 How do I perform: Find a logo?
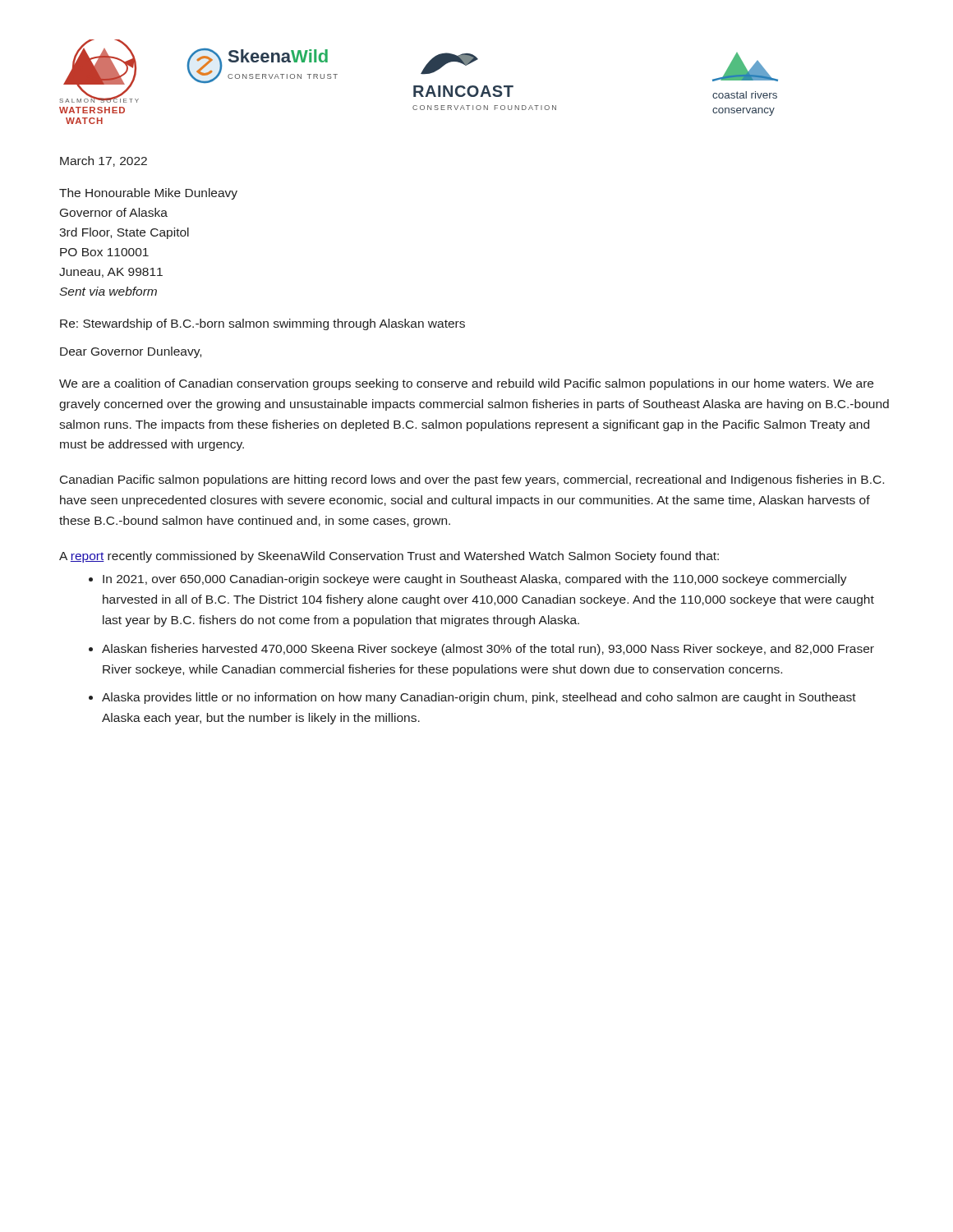click(x=476, y=84)
